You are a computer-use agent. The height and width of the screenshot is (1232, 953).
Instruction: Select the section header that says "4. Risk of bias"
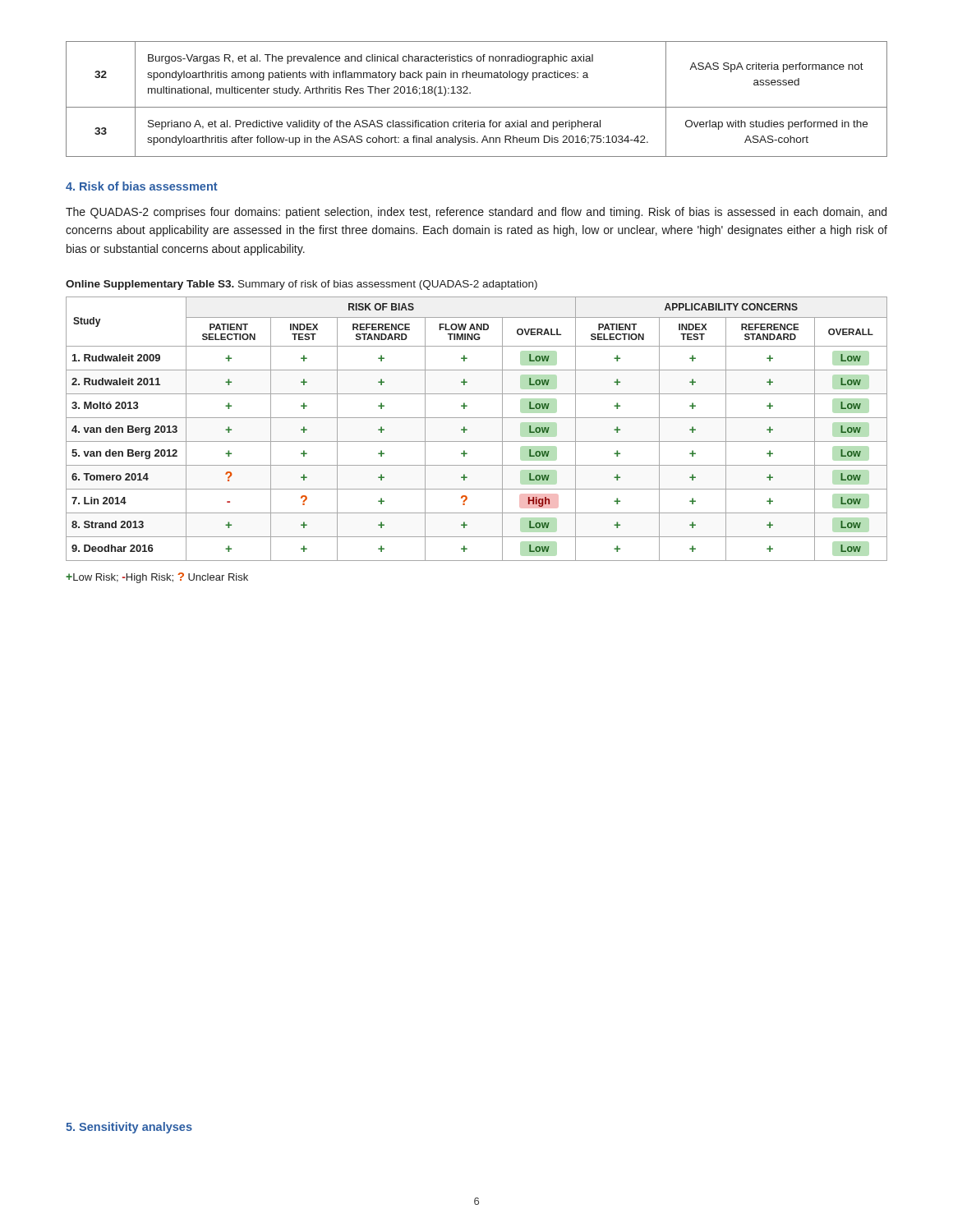142,186
